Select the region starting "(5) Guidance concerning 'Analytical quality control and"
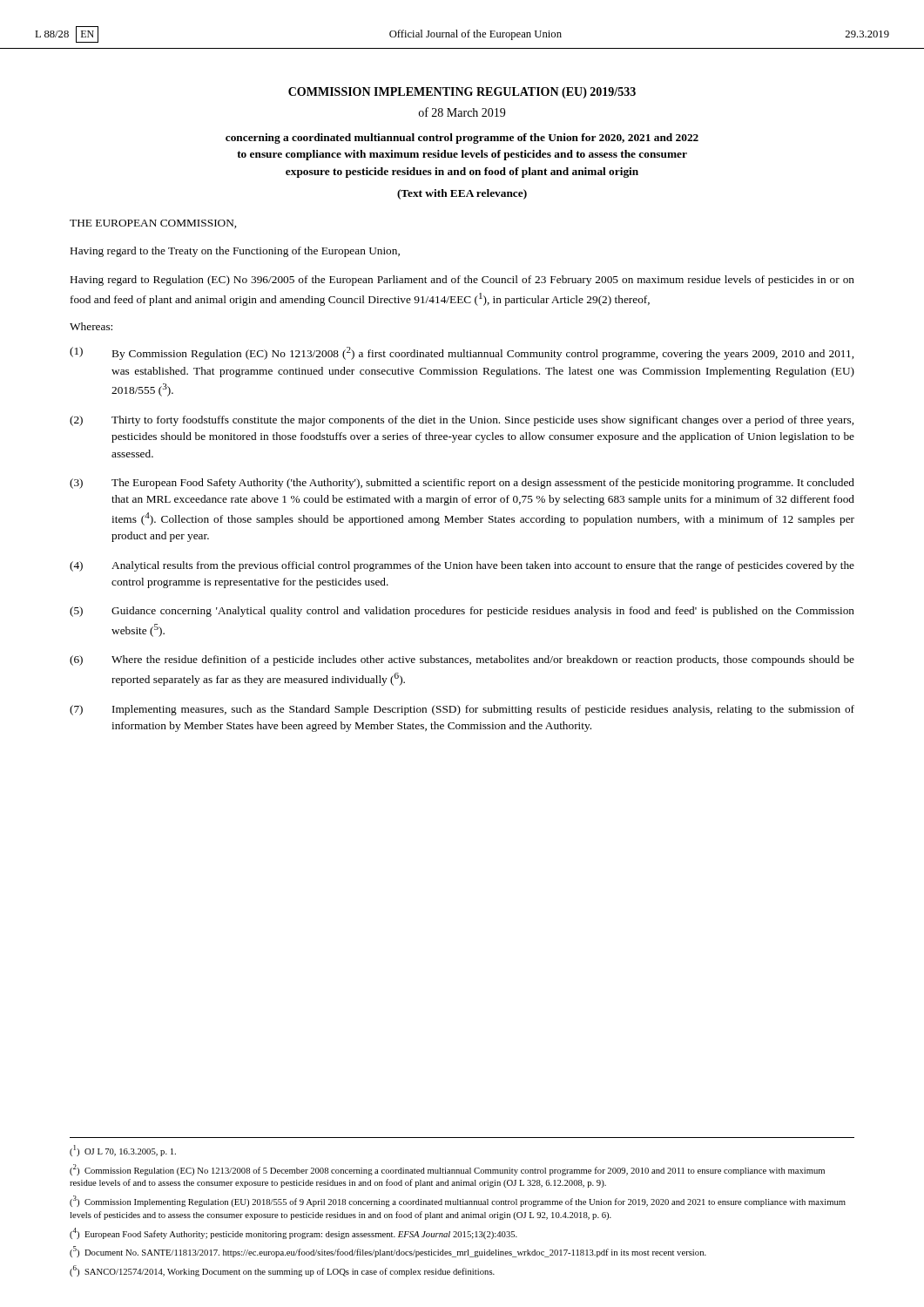This screenshot has height=1307, width=924. pos(462,621)
